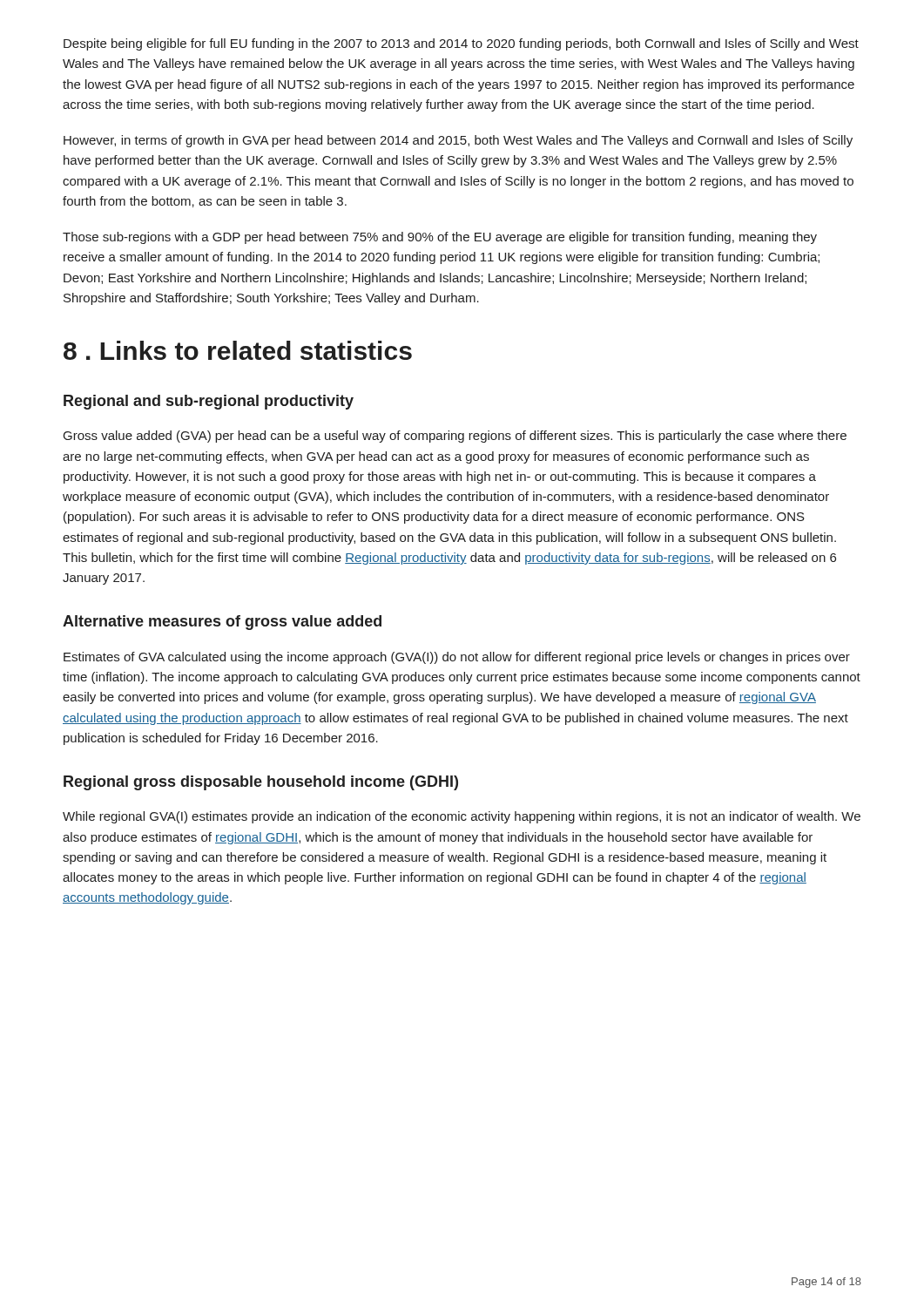Locate the text block containing "Despite being eligible for full"

462,74
